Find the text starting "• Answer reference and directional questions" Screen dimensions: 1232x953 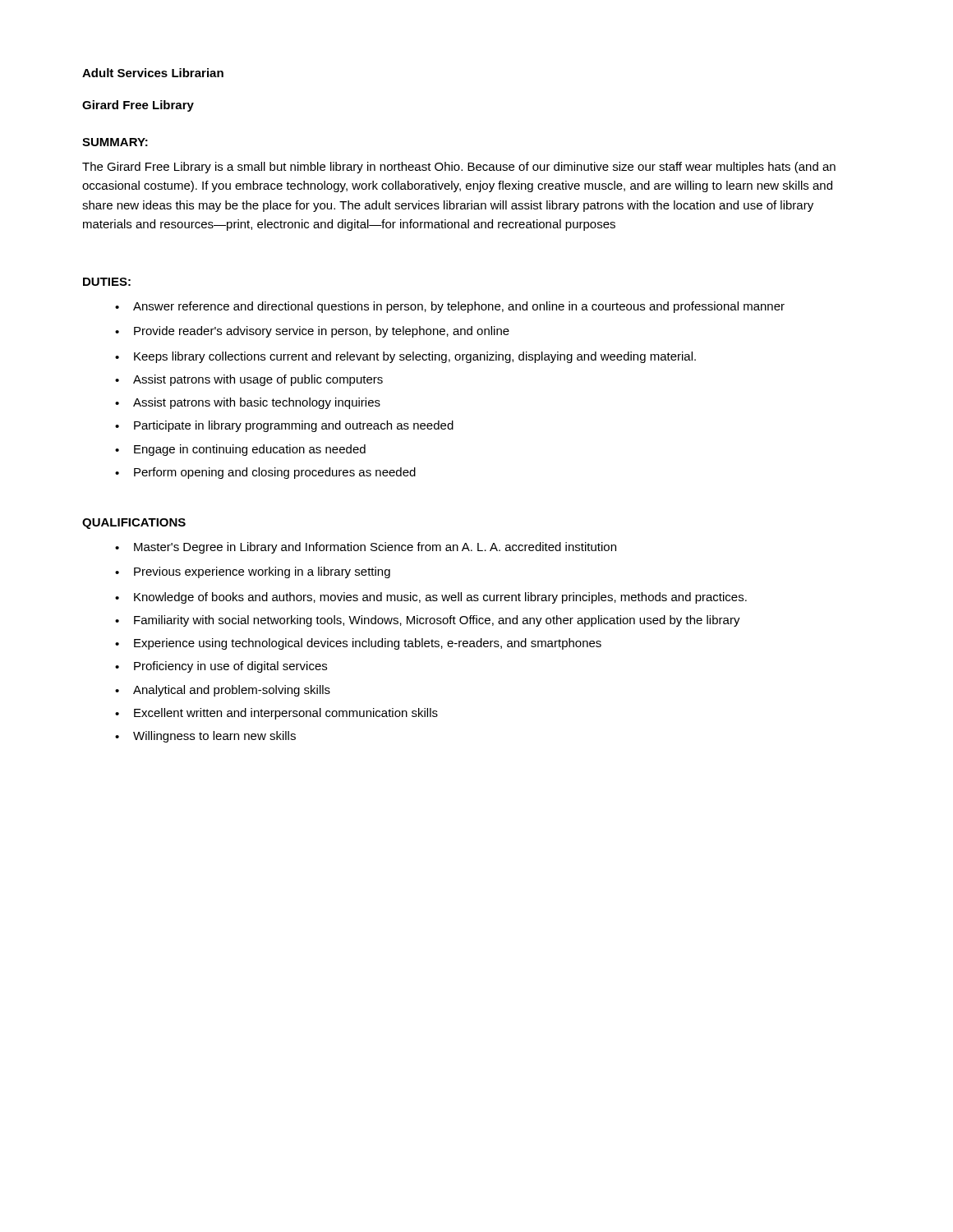click(x=485, y=306)
